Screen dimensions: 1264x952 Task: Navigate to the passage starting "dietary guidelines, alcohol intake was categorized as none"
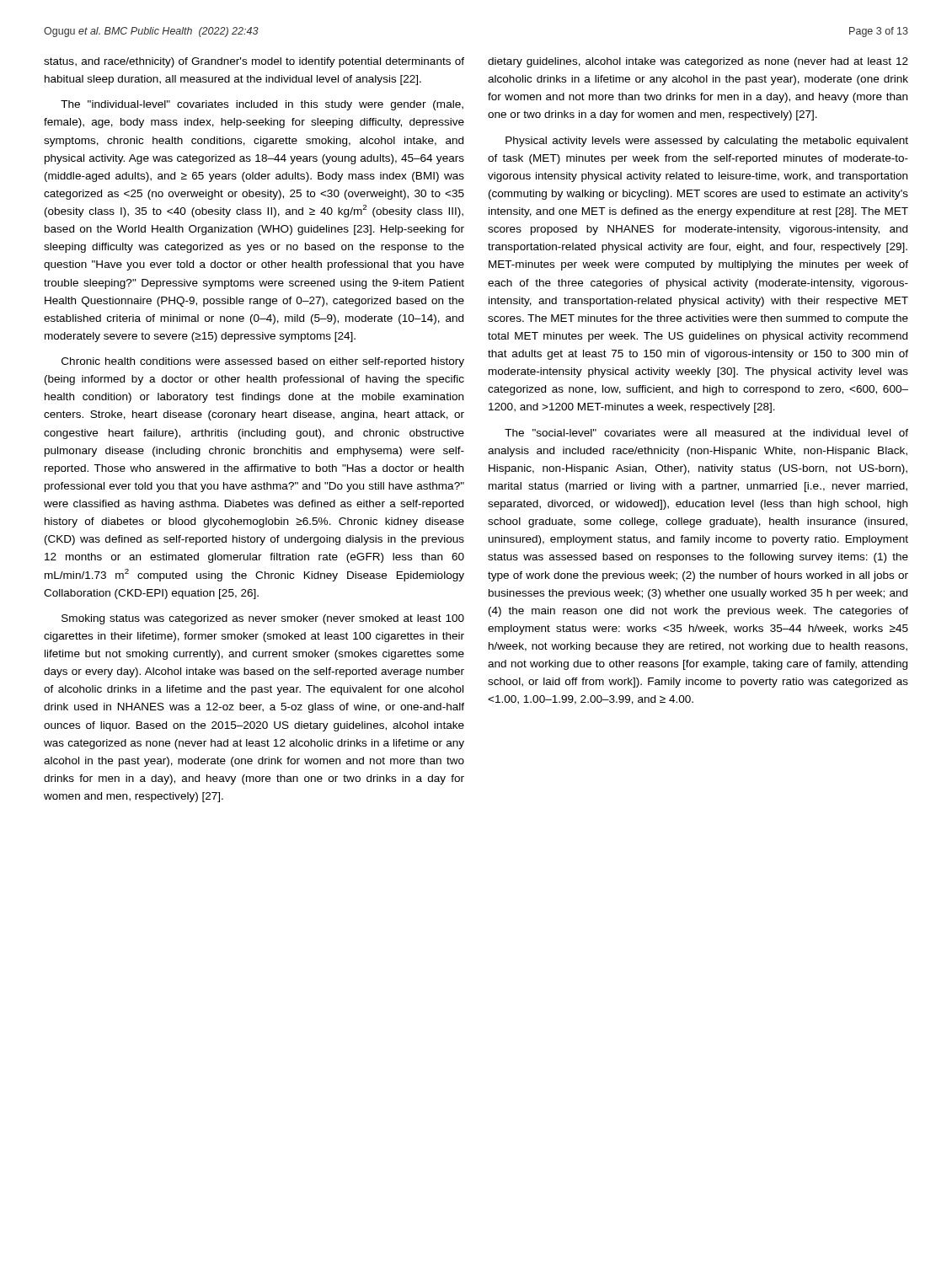pyautogui.click(x=698, y=380)
